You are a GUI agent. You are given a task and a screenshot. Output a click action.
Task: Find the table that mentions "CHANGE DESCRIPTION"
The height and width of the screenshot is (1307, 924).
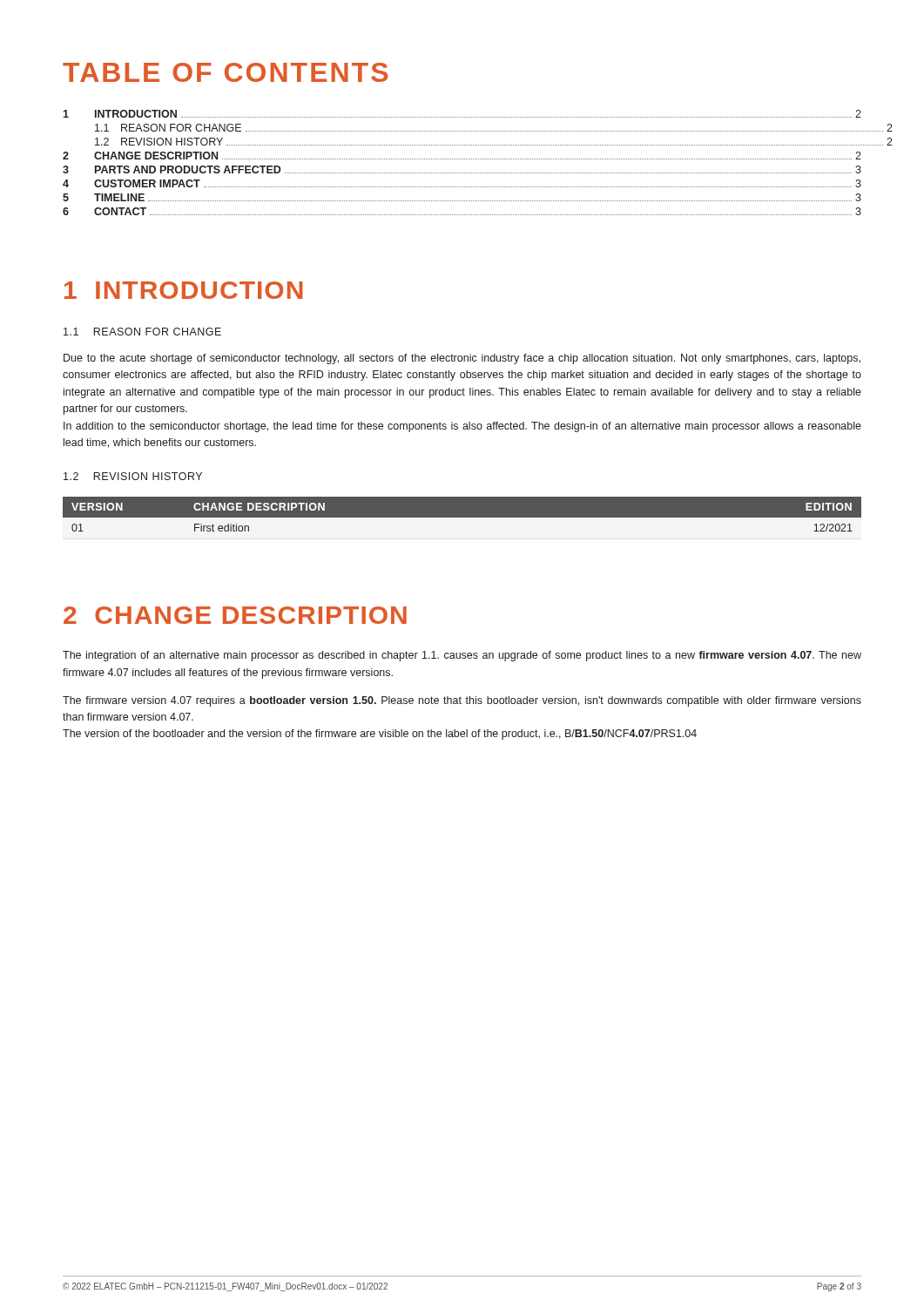(462, 518)
